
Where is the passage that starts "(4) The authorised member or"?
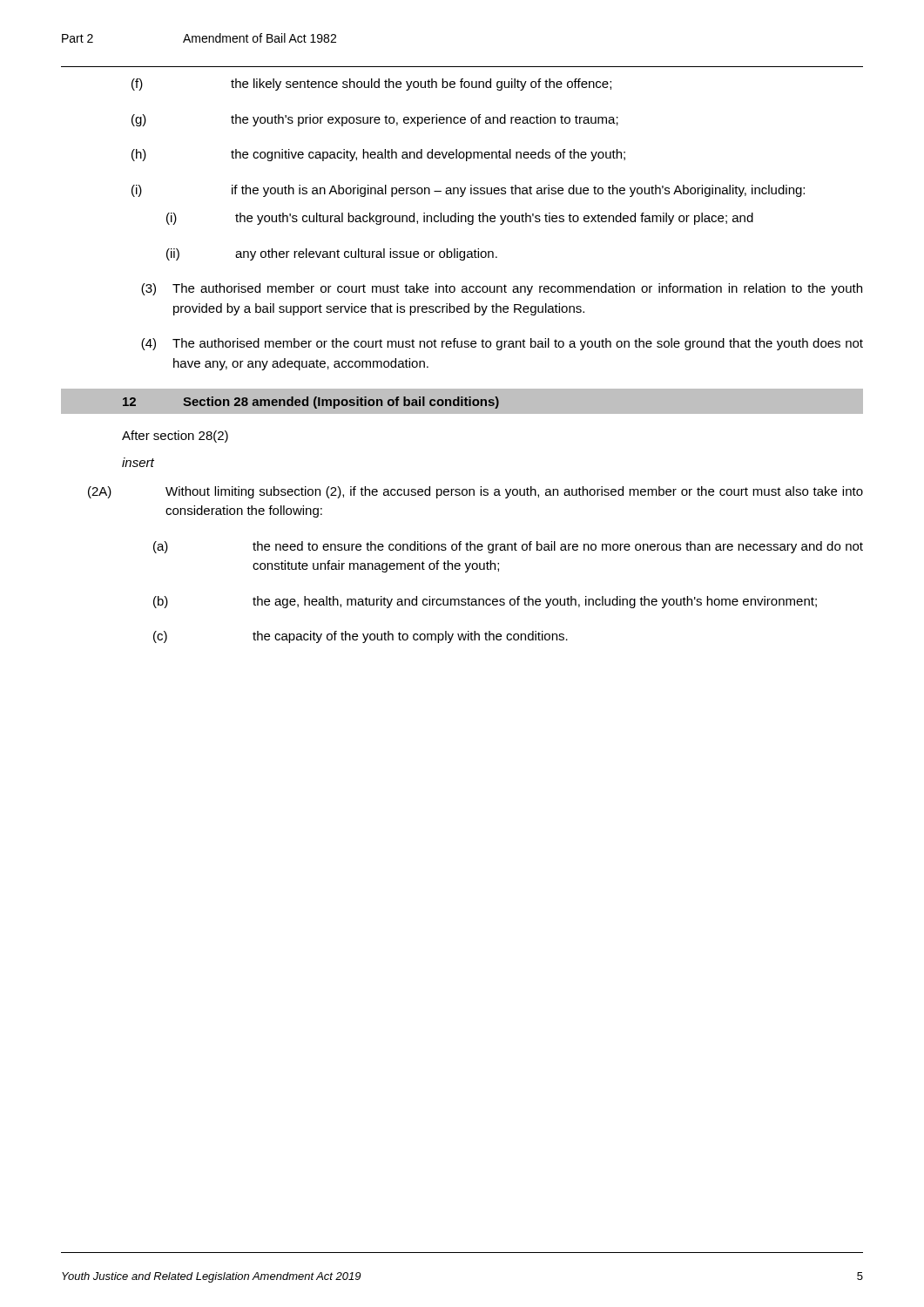point(462,353)
